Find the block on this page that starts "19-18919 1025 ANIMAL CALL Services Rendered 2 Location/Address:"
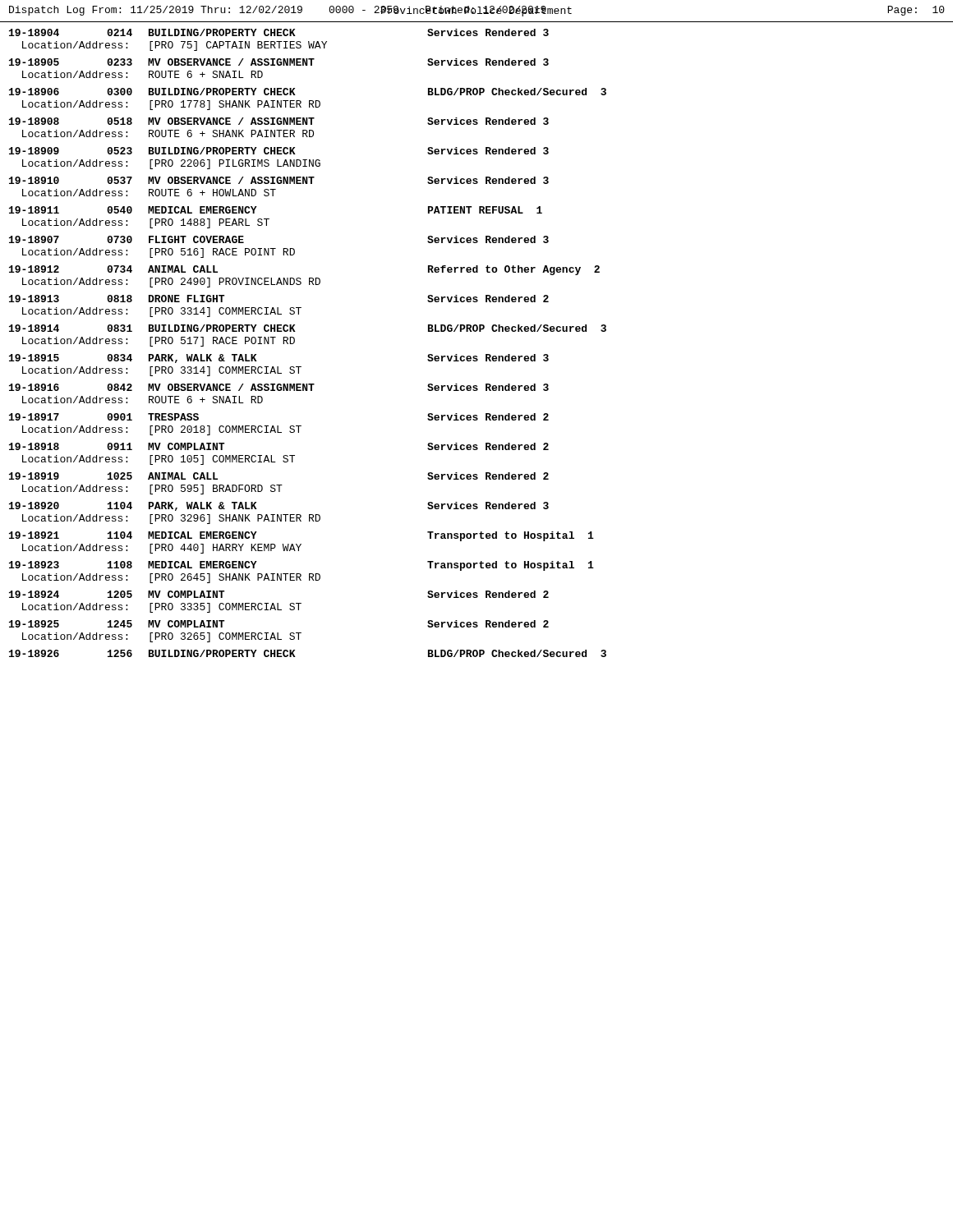This screenshot has width=953, height=1232. tap(476, 483)
